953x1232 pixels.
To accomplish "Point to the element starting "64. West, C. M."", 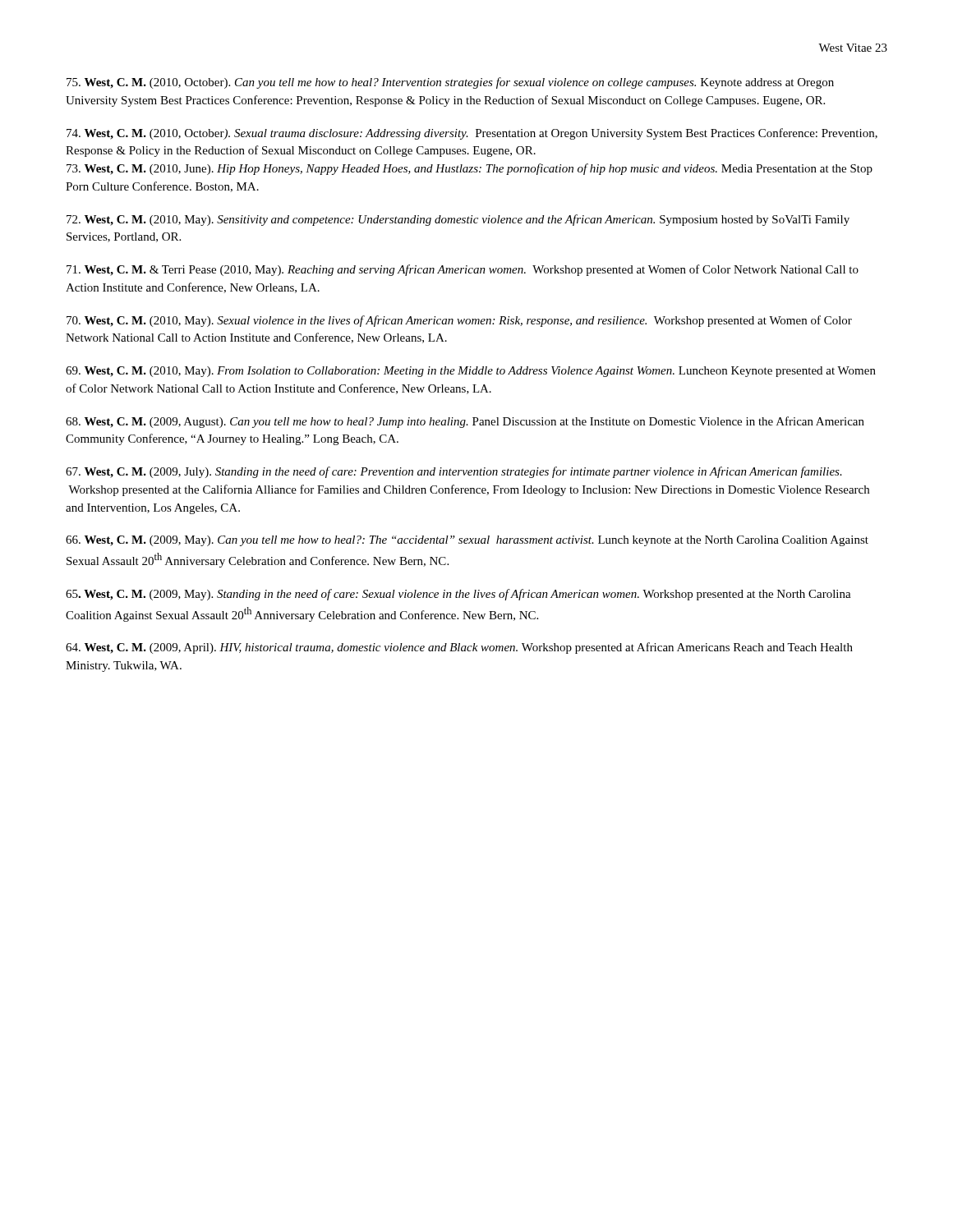I will [459, 656].
